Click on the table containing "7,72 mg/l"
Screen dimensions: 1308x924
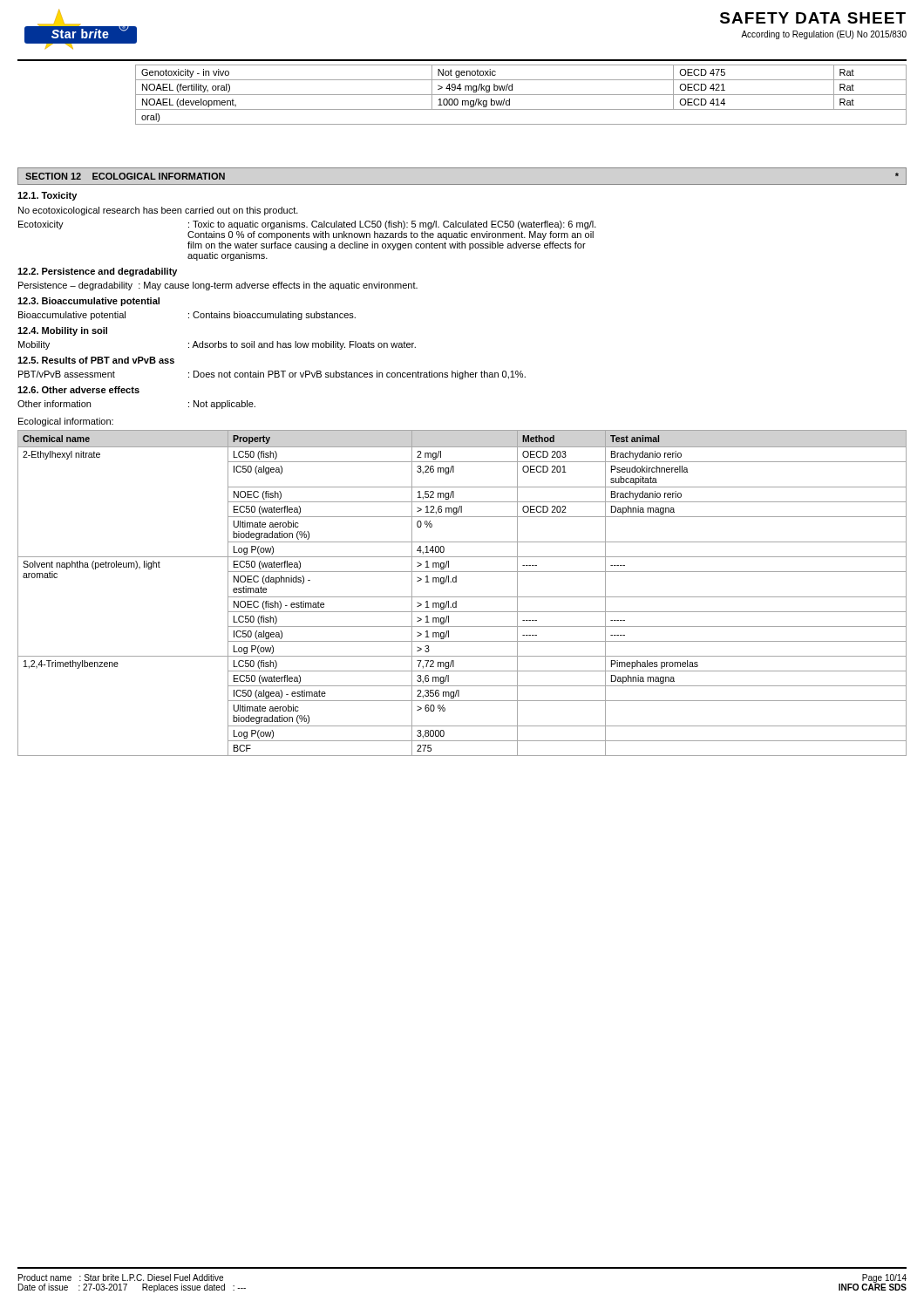pos(462,593)
